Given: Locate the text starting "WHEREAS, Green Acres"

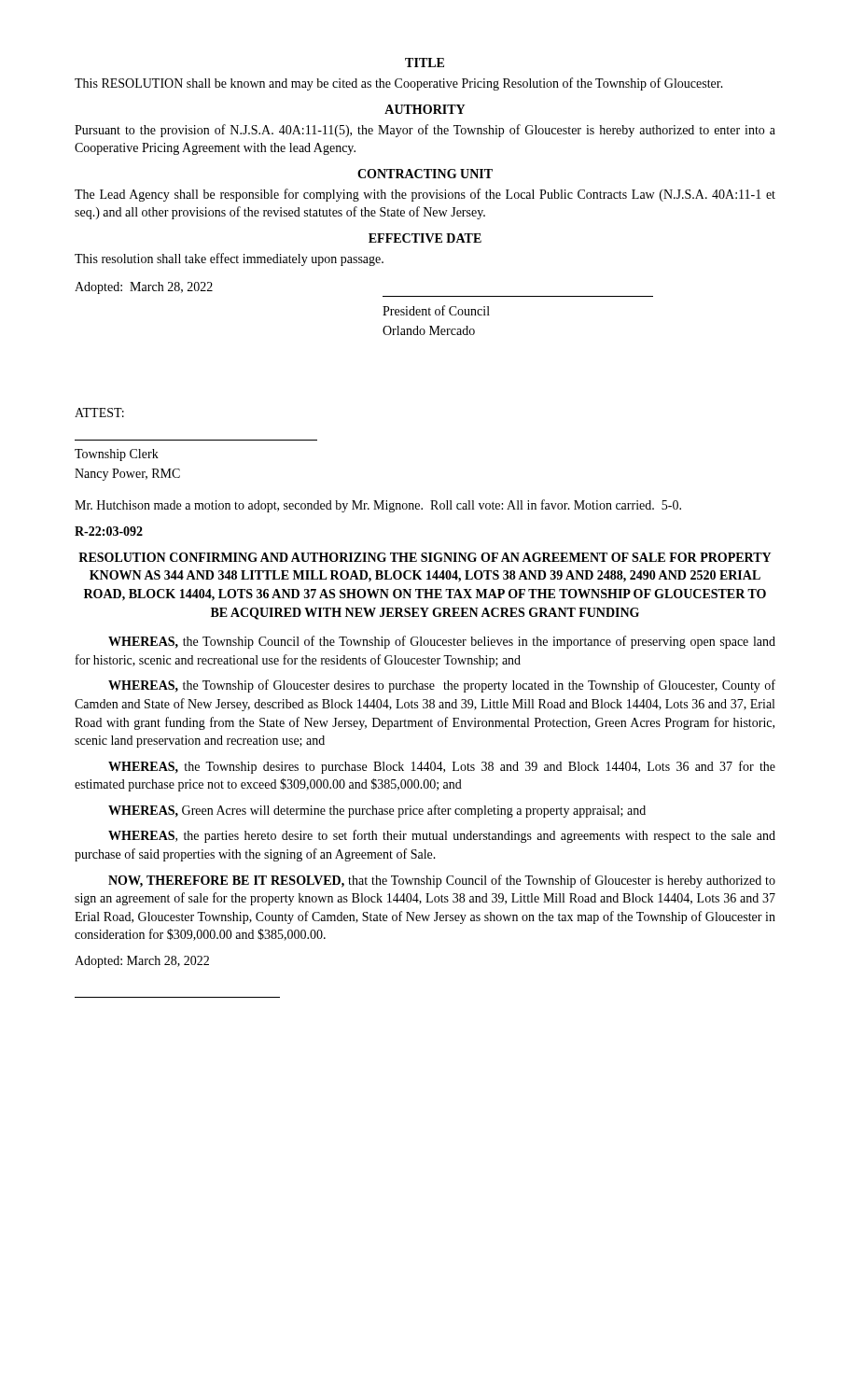Looking at the screenshot, I should click(377, 810).
